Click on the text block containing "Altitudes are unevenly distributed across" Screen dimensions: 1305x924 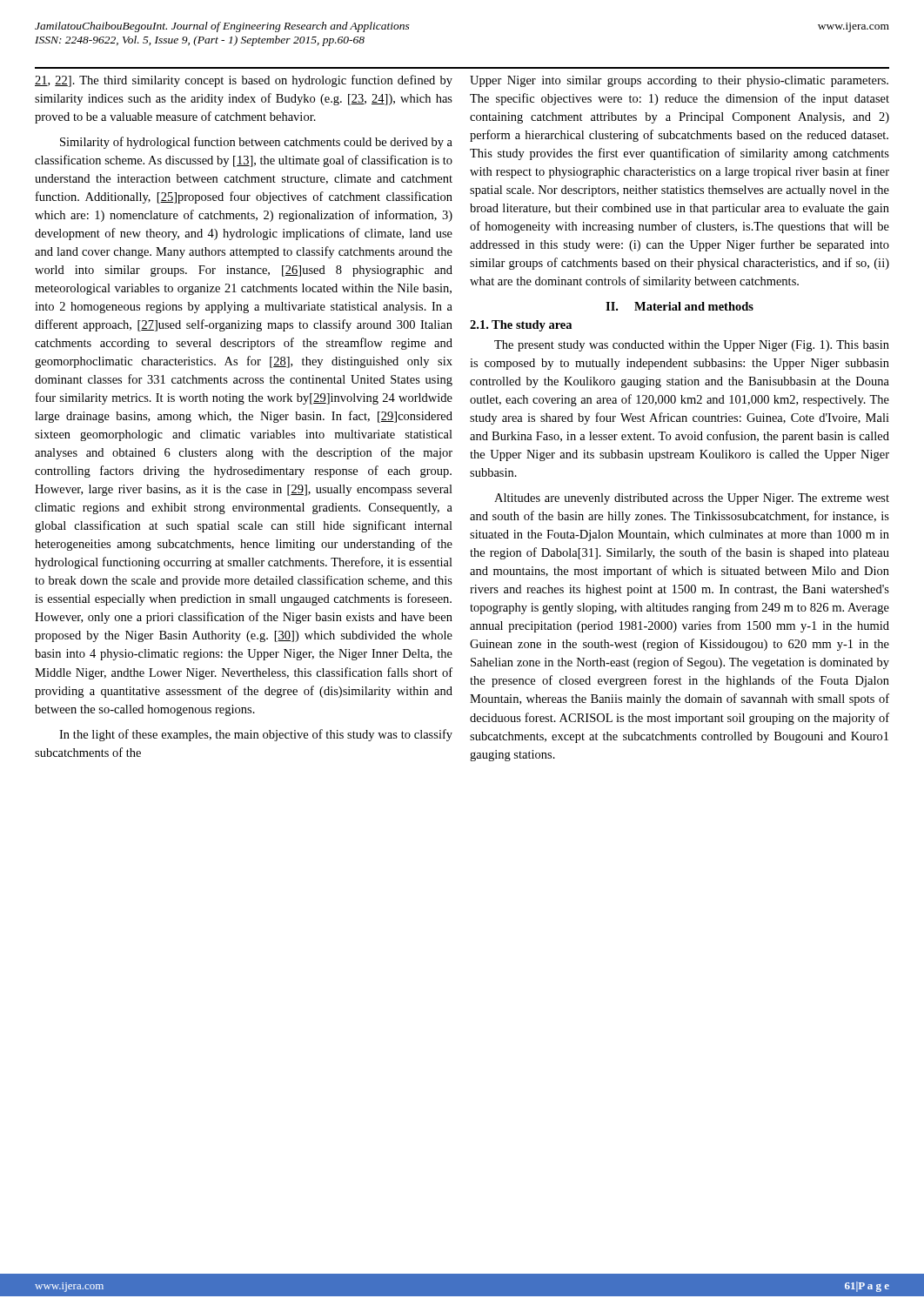point(680,626)
